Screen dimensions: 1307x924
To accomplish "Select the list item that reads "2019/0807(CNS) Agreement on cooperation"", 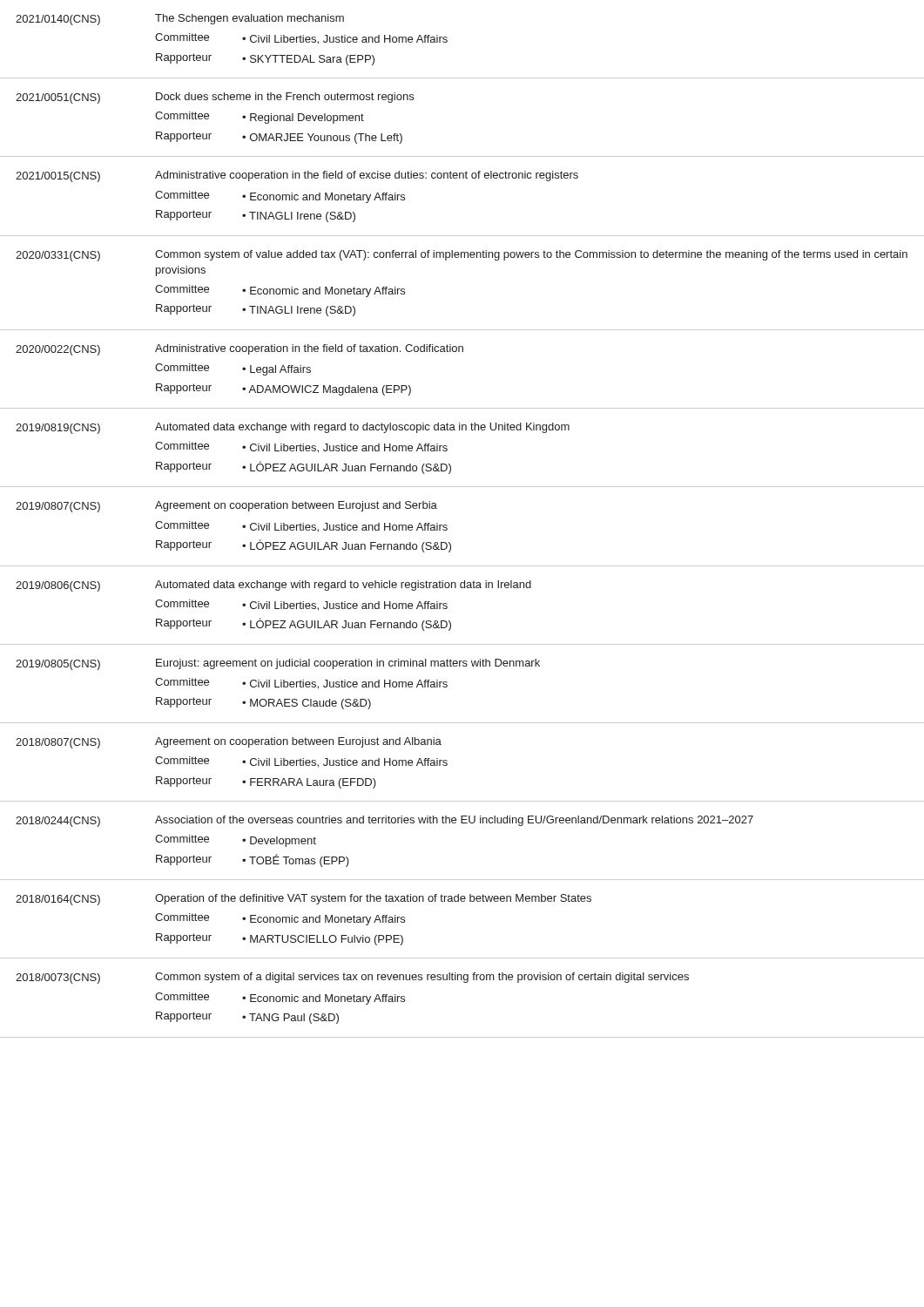I will (226, 507).
